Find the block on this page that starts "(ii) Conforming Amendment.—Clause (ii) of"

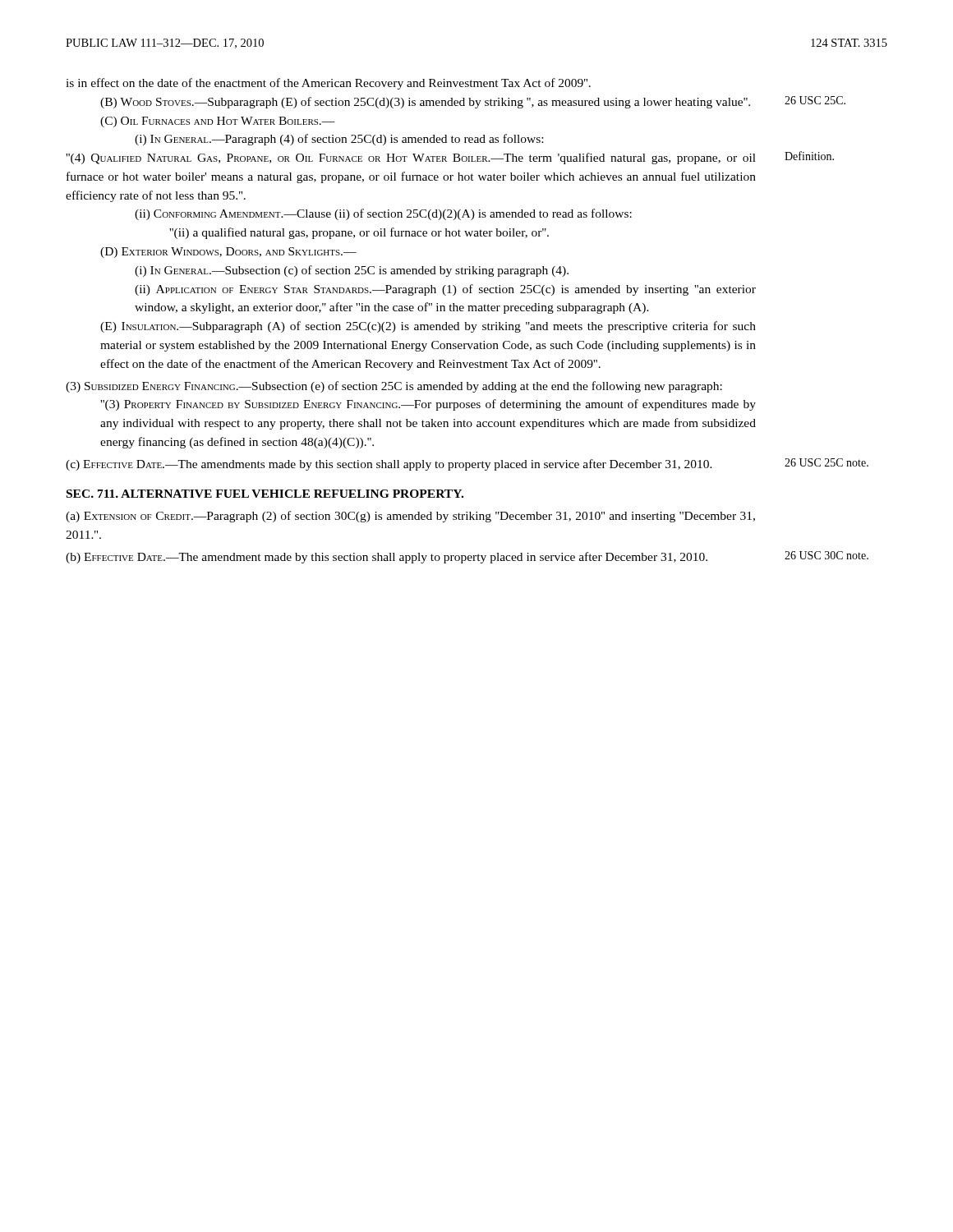point(445,214)
